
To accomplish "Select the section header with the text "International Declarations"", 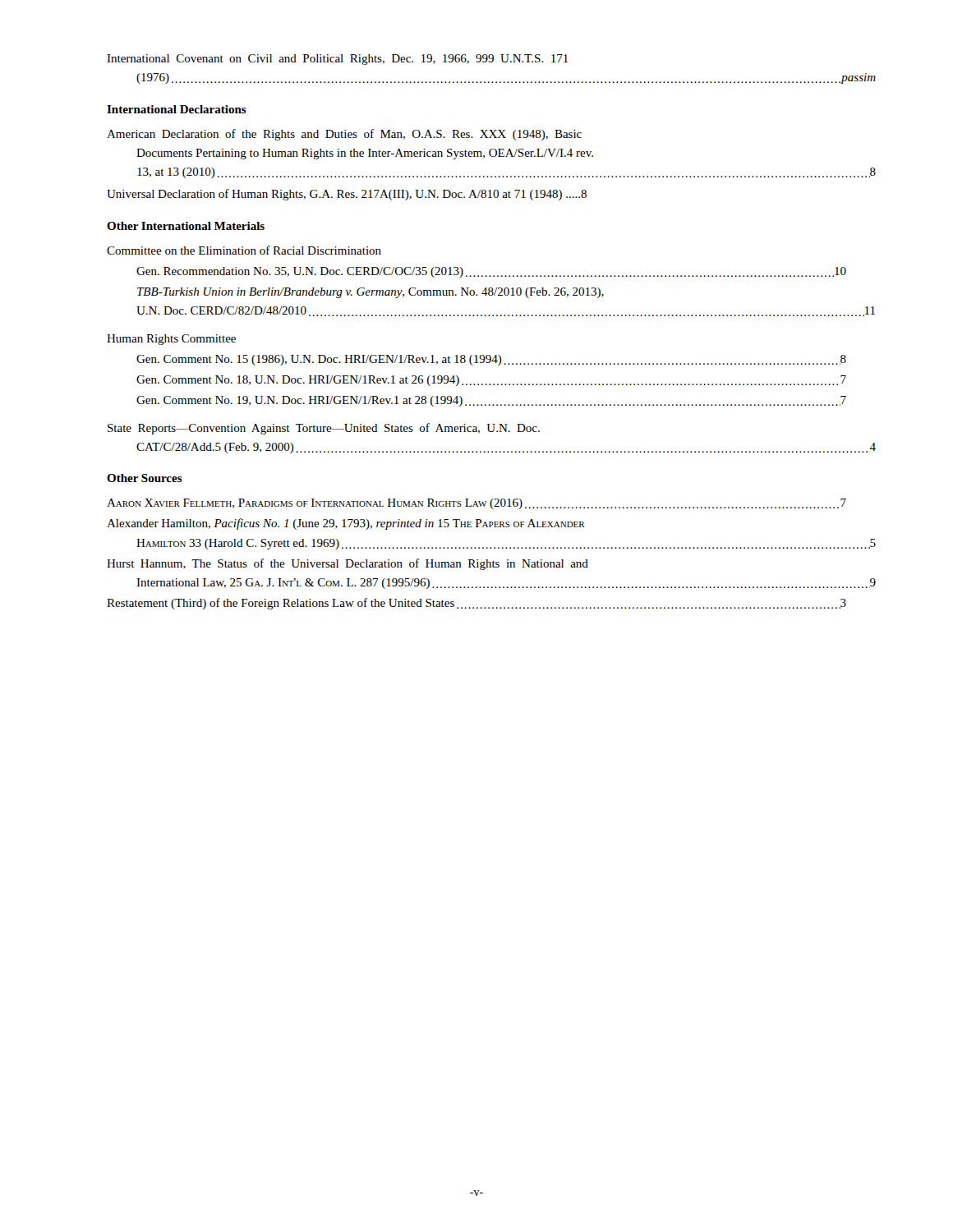I will coord(176,109).
